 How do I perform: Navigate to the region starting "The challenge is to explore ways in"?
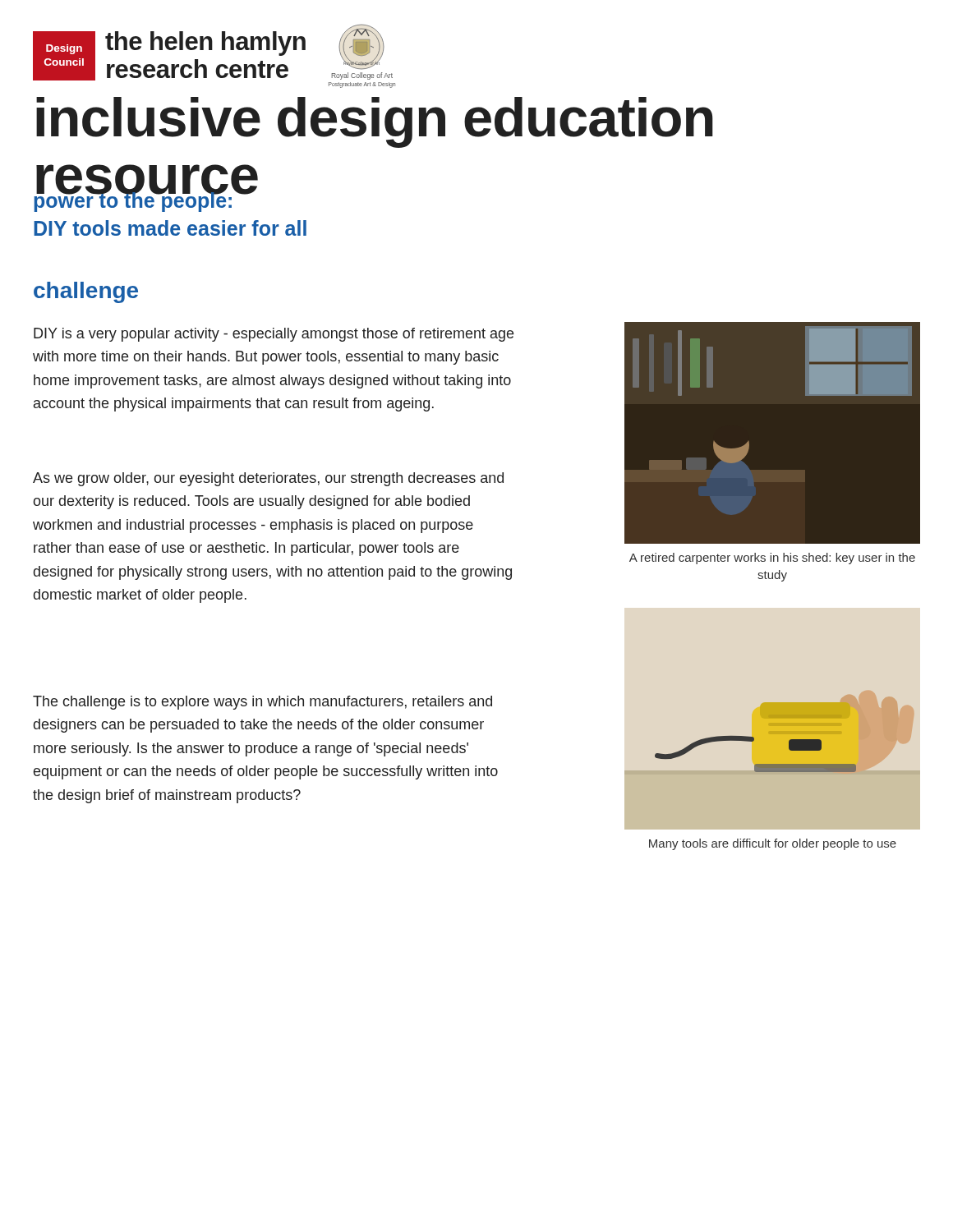pos(266,748)
